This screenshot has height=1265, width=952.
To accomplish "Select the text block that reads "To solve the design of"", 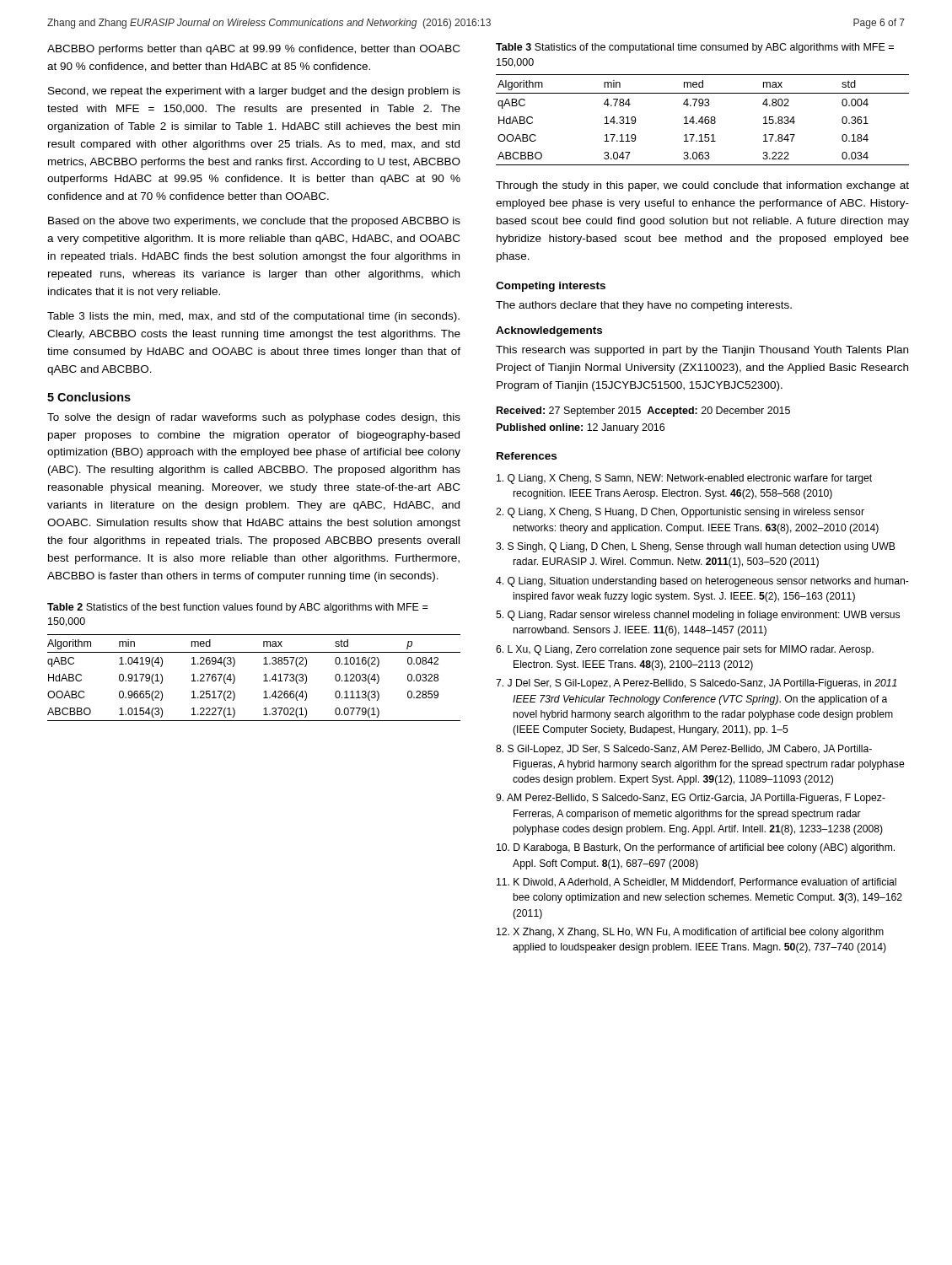I will [x=254, y=497].
